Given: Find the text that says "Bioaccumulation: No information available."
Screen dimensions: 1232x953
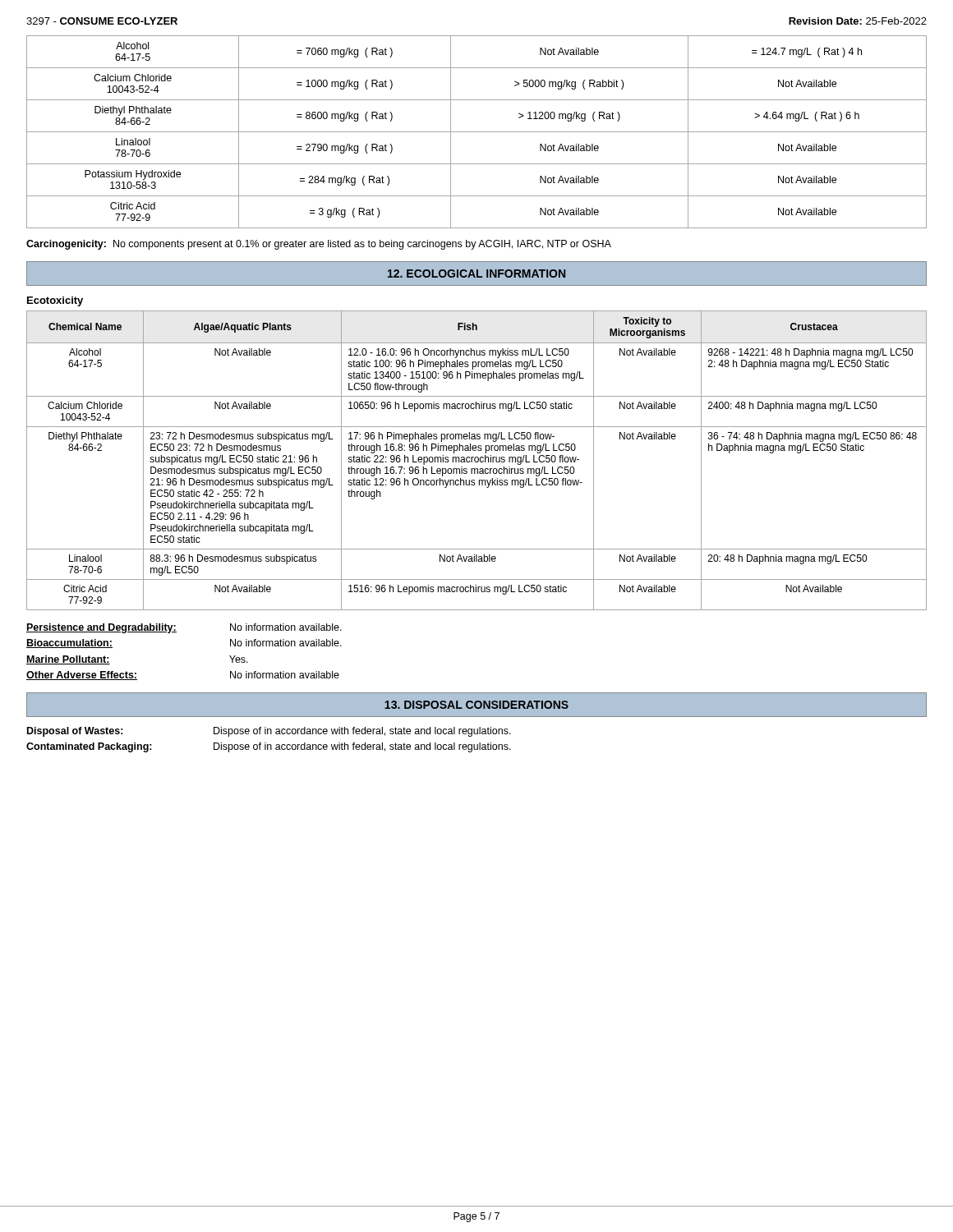Looking at the screenshot, I should pyautogui.click(x=69, y=644).
